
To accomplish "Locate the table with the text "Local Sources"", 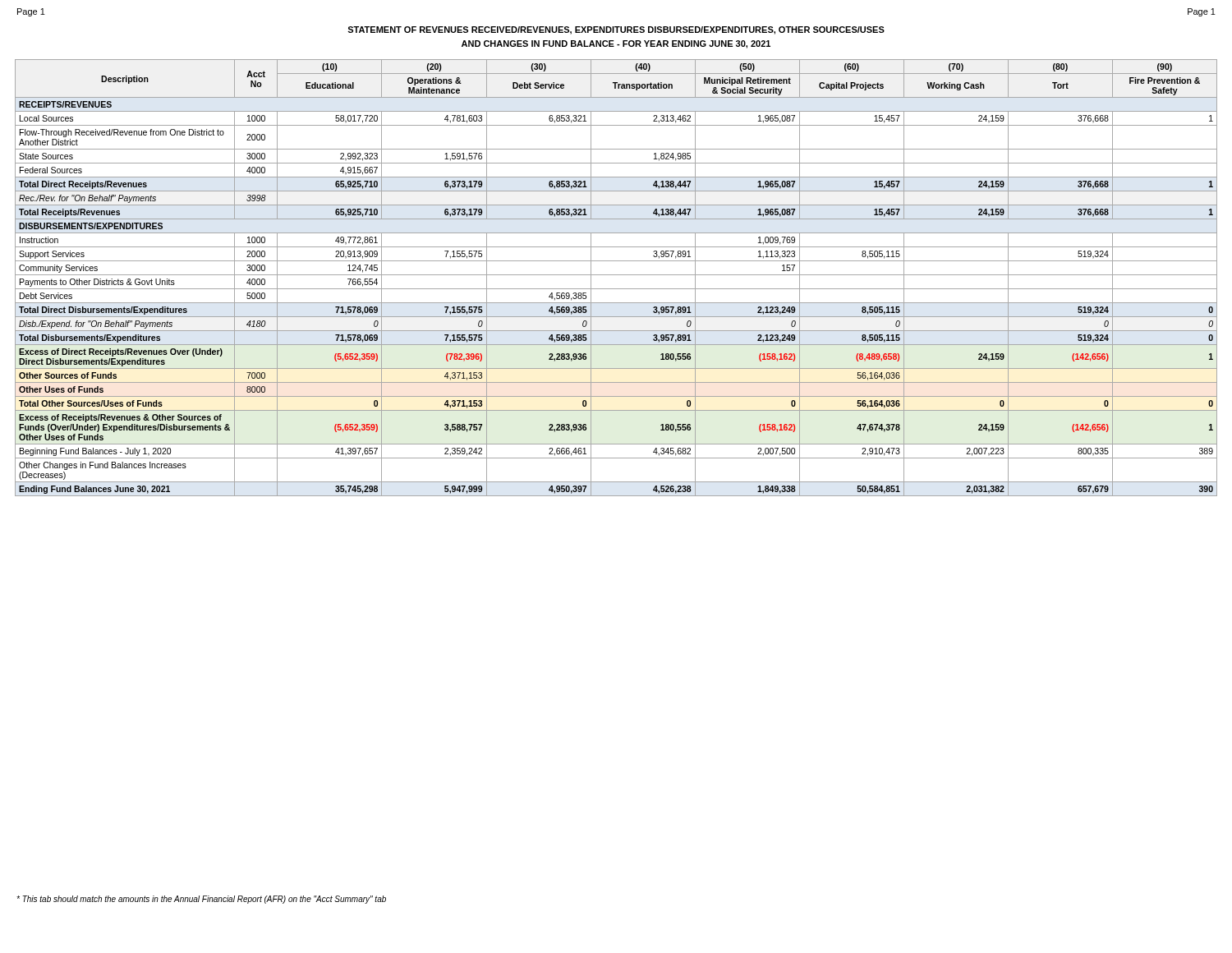I will (x=616, y=278).
